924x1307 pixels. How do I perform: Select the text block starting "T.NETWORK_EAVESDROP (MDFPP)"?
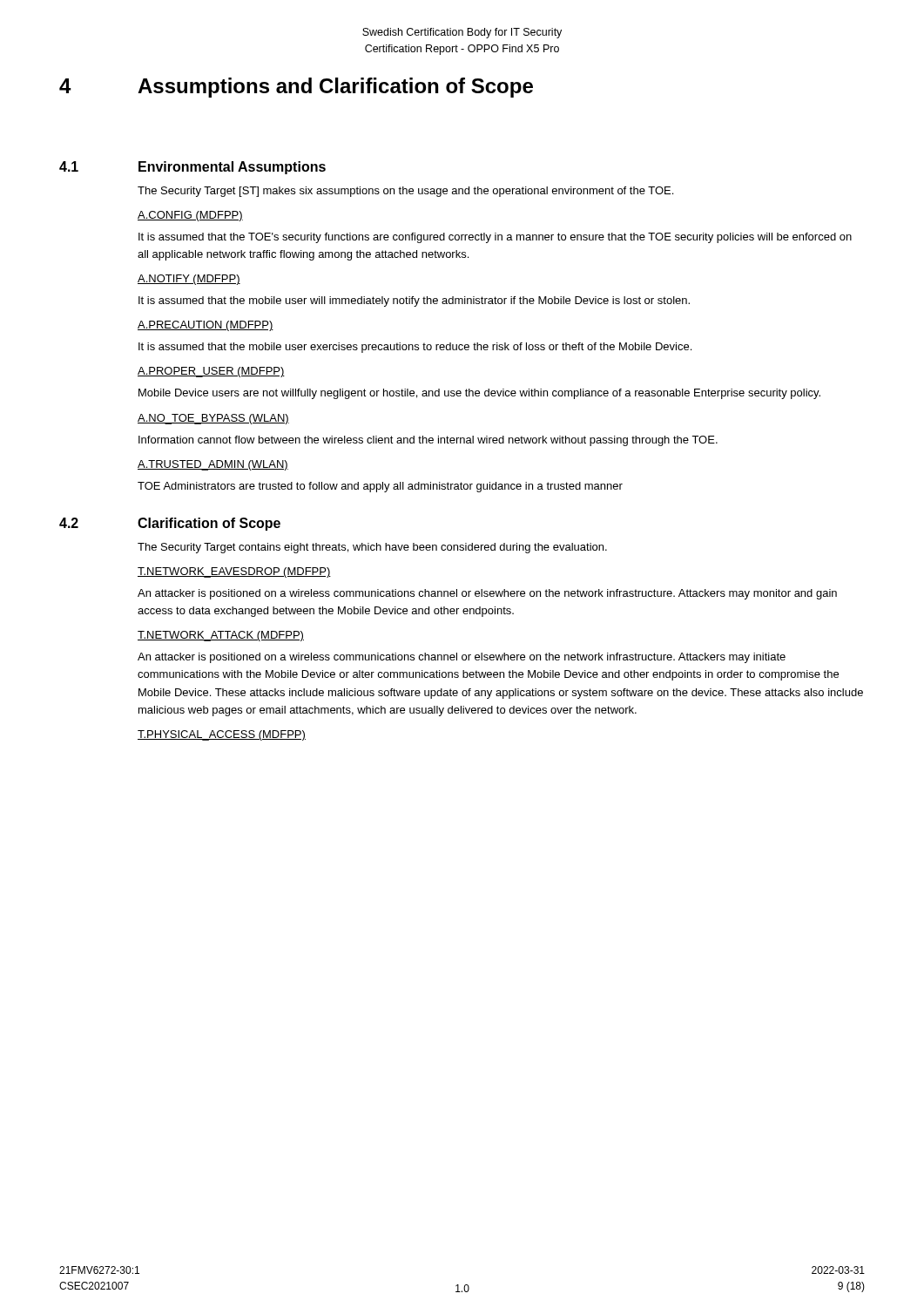[x=234, y=571]
